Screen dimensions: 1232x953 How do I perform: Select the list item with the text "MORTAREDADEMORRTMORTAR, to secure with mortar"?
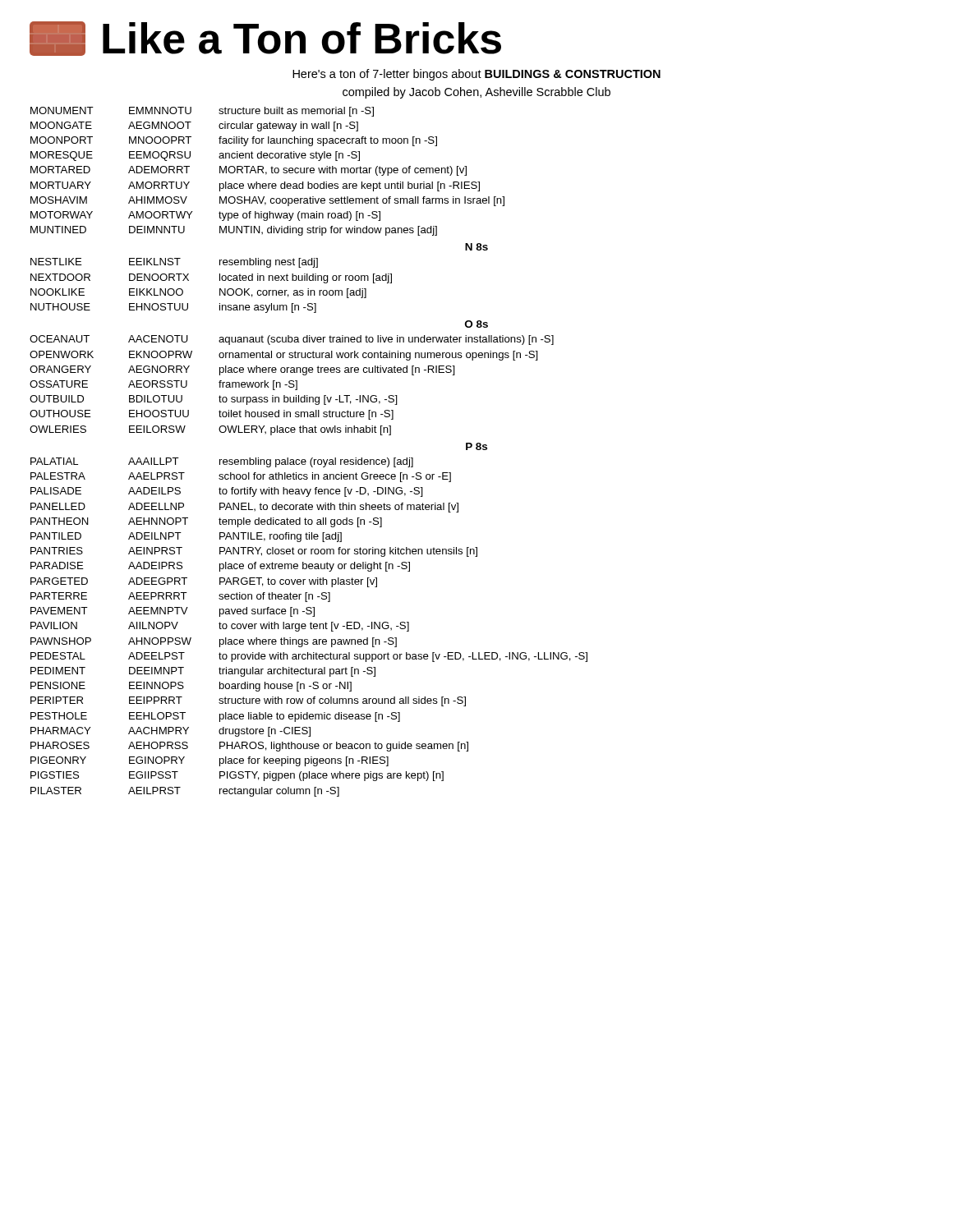click(x=476, y=170)
